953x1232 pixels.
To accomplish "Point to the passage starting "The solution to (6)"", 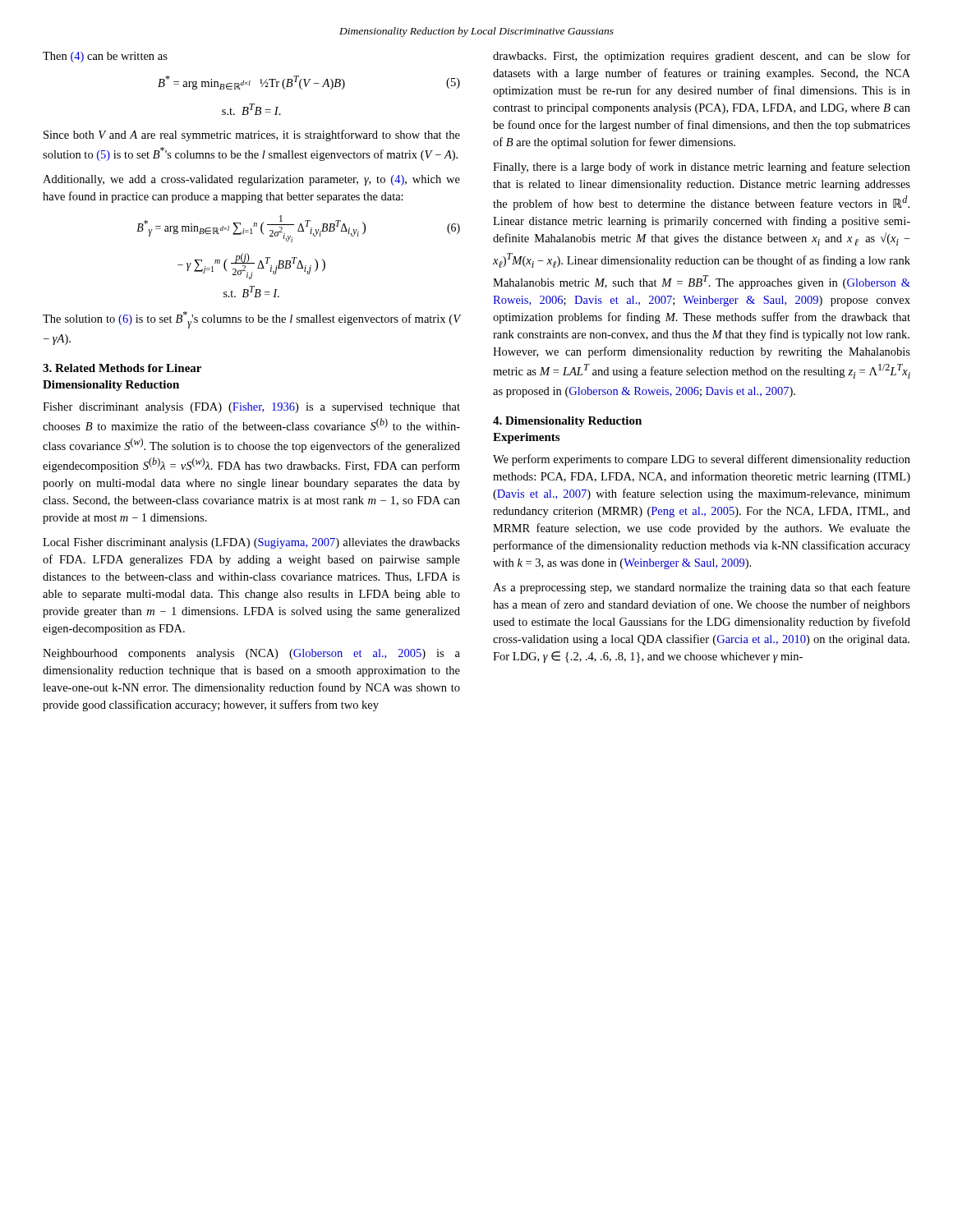I will coord(251,328).
